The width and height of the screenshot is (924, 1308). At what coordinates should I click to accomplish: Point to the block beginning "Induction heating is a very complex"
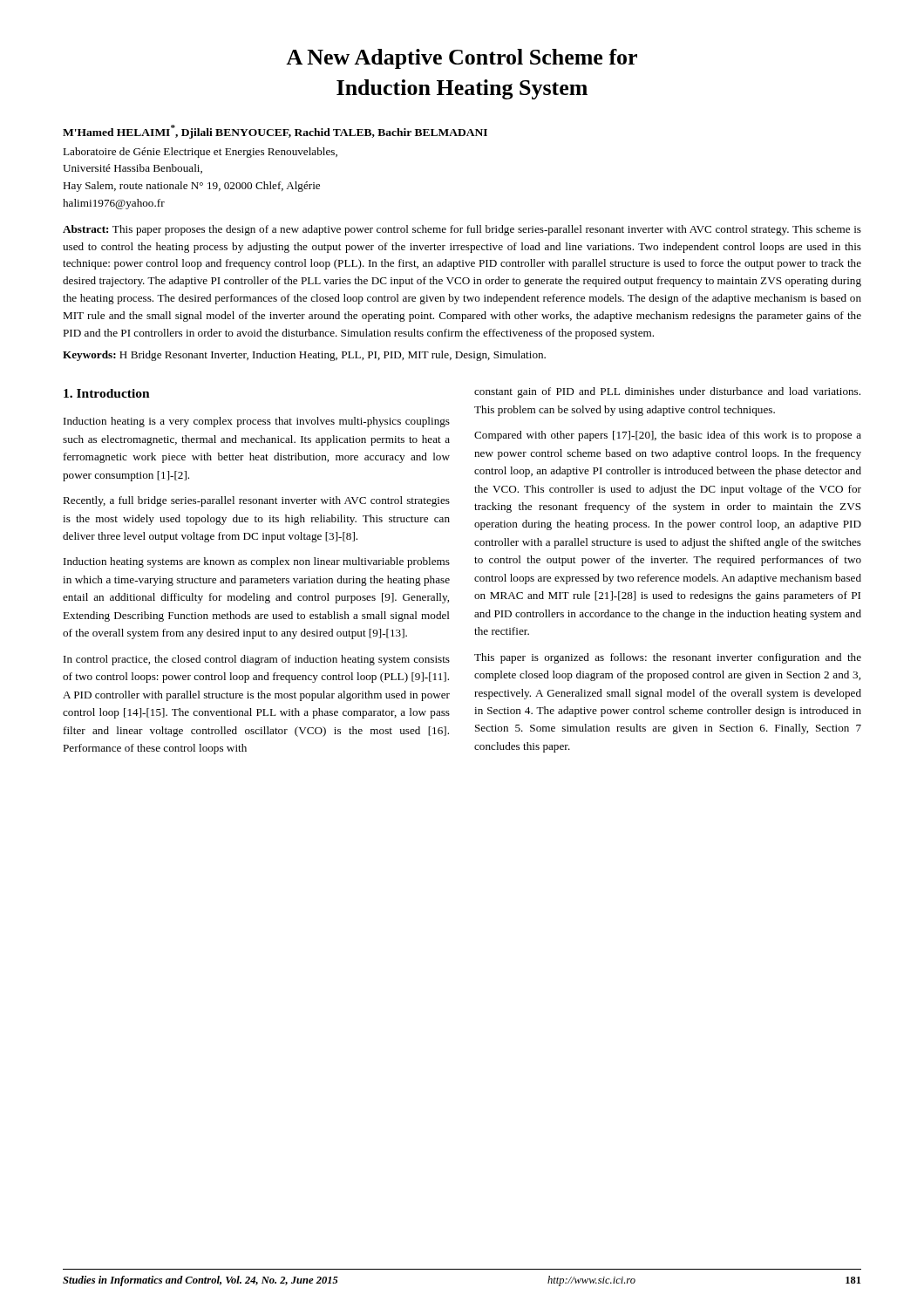click(x=256, y=585)
